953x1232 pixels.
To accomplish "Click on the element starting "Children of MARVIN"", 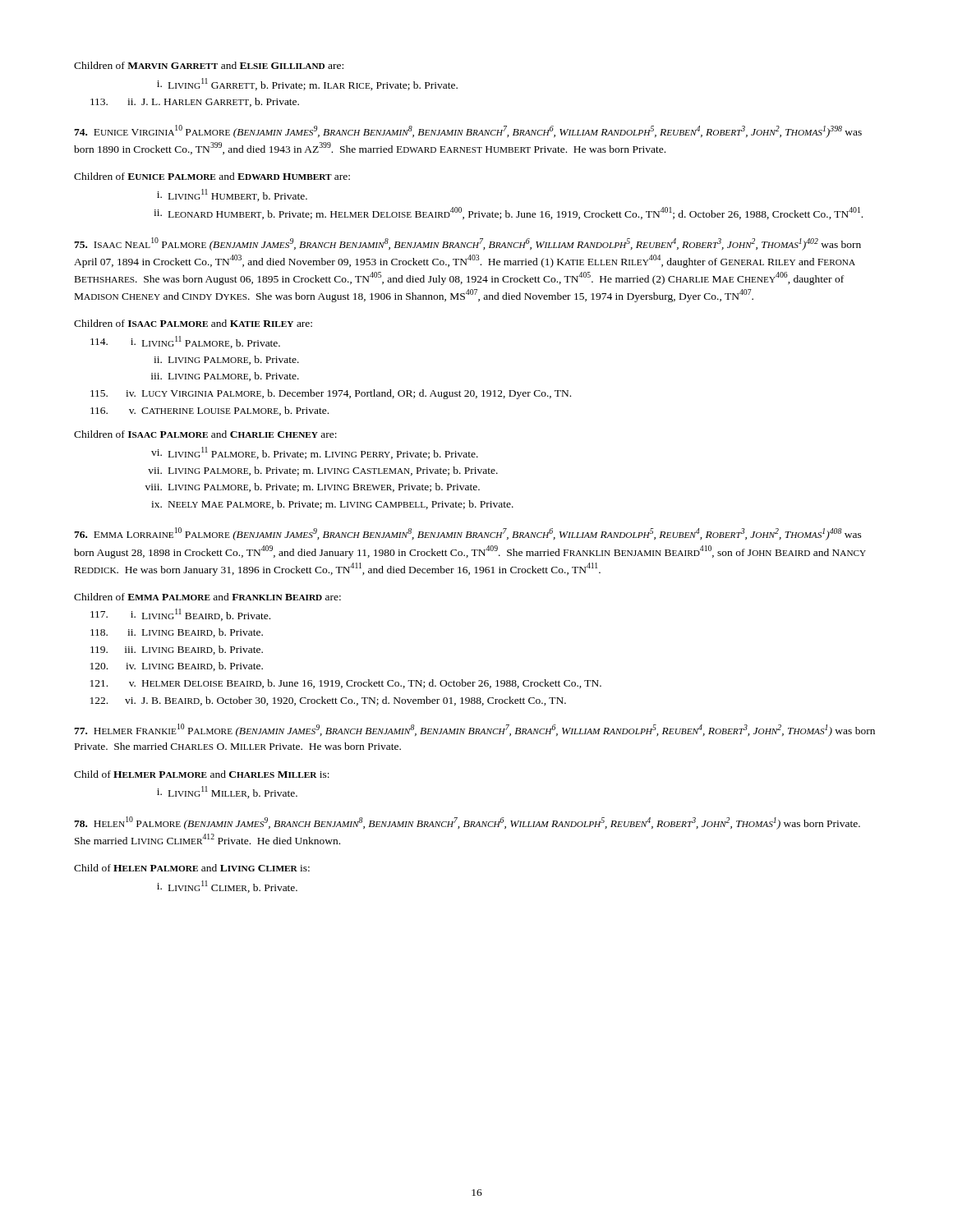I will coord(209,65).
